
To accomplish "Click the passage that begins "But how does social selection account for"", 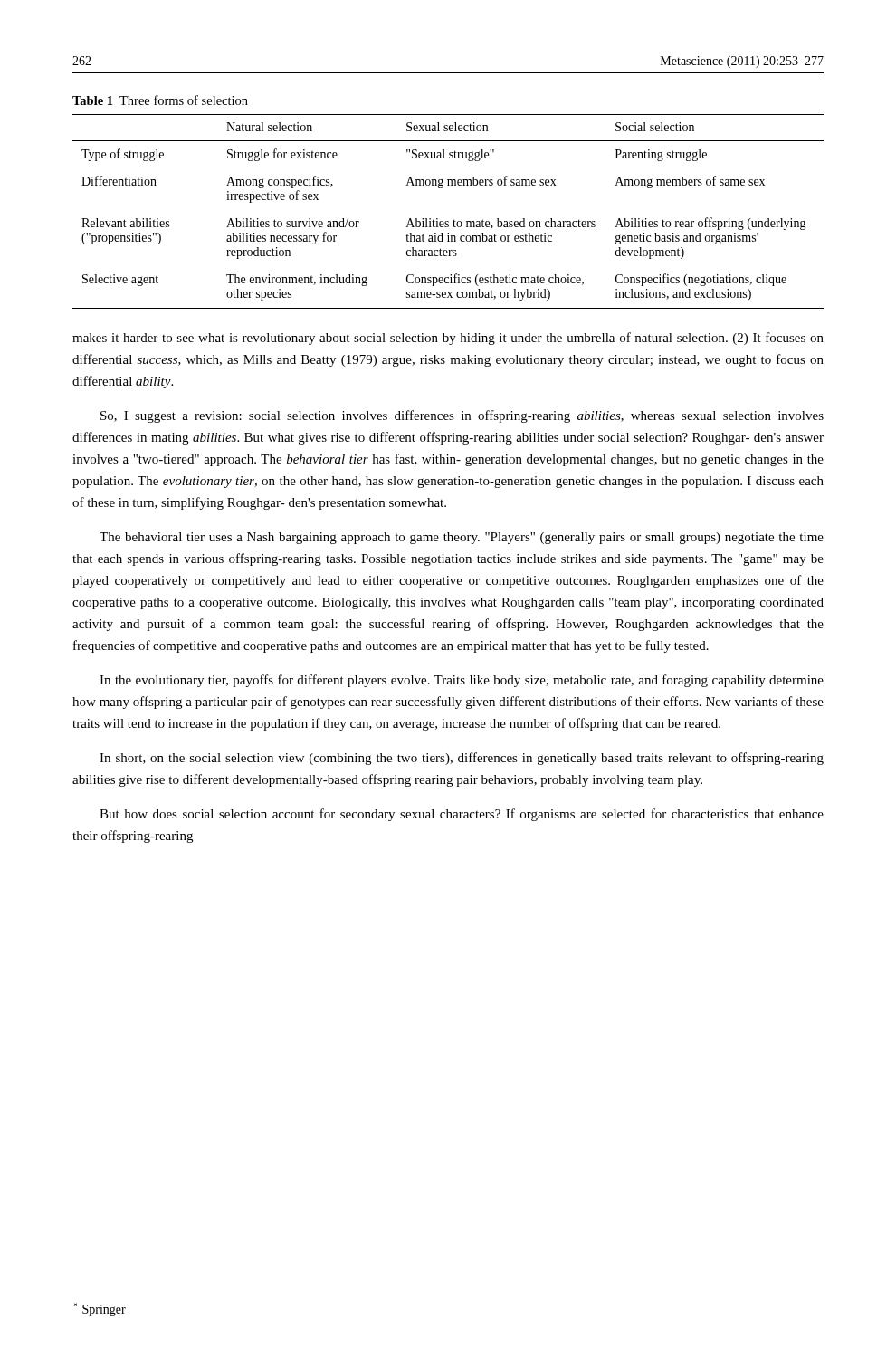I will pyautogui.click(x=448, y=825).
